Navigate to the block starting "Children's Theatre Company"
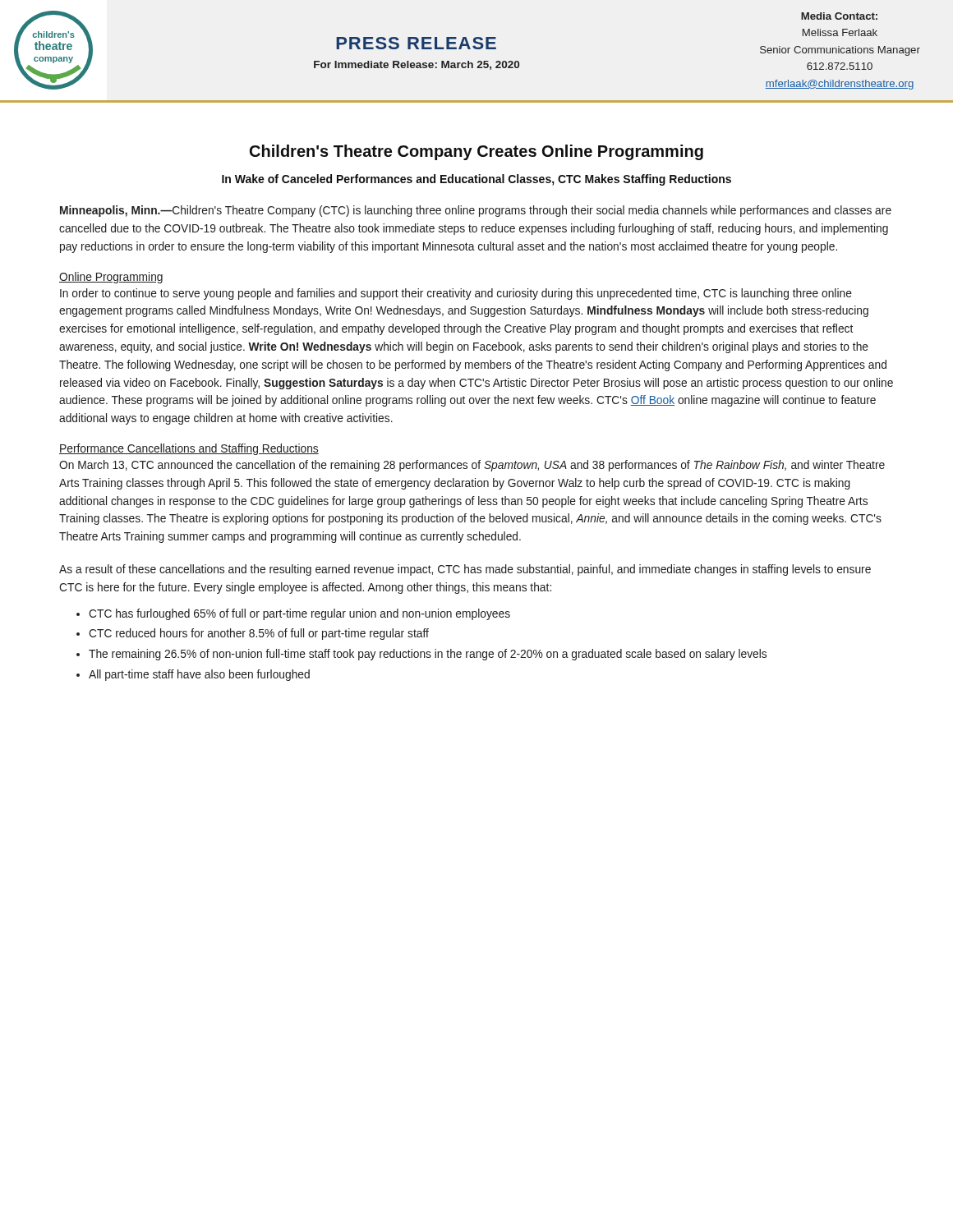The height and width of the screenshot is (1232, 953). pyautogui.click(x=476, y=151)
